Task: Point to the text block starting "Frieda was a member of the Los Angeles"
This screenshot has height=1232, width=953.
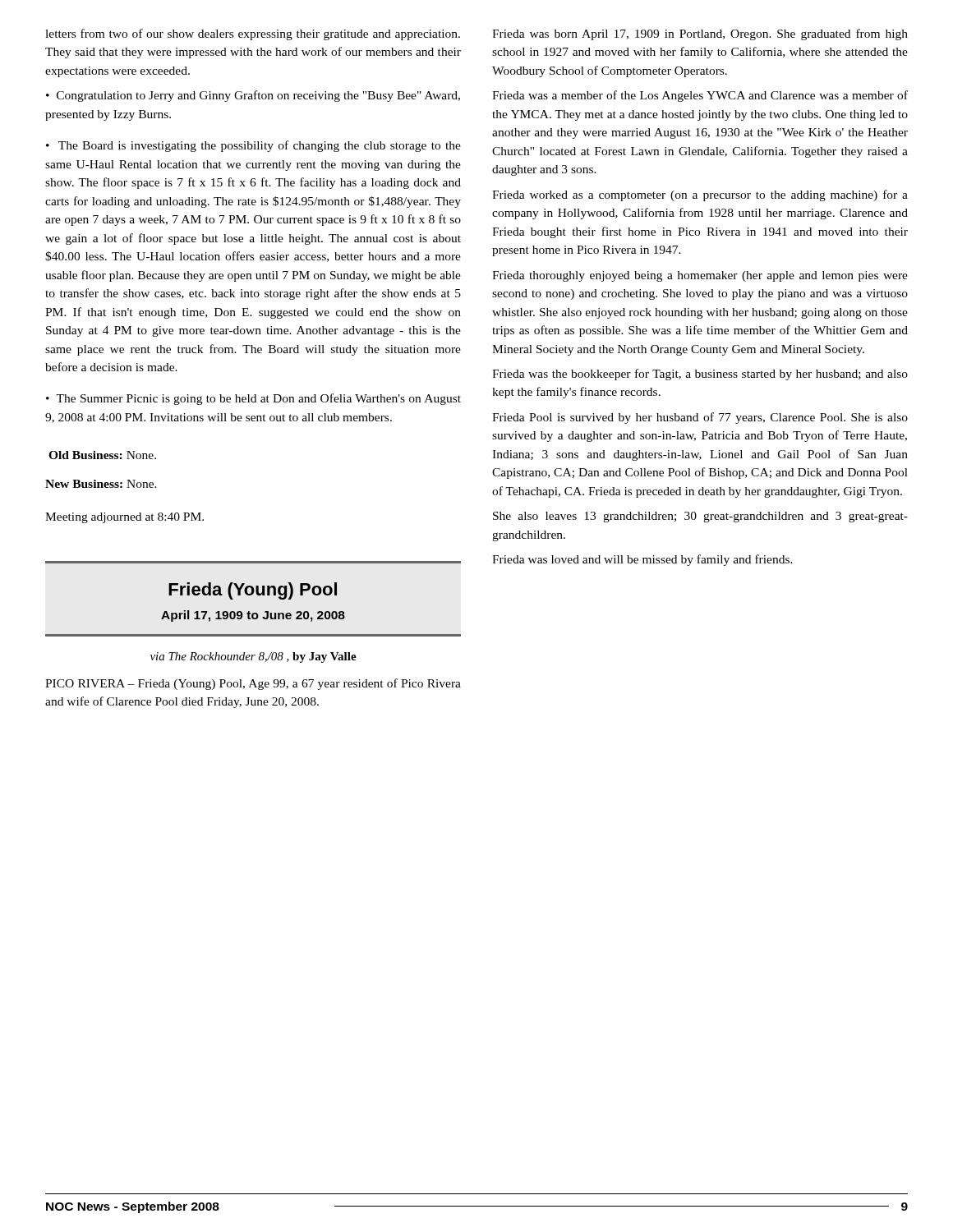Action: tap(700, 133)
